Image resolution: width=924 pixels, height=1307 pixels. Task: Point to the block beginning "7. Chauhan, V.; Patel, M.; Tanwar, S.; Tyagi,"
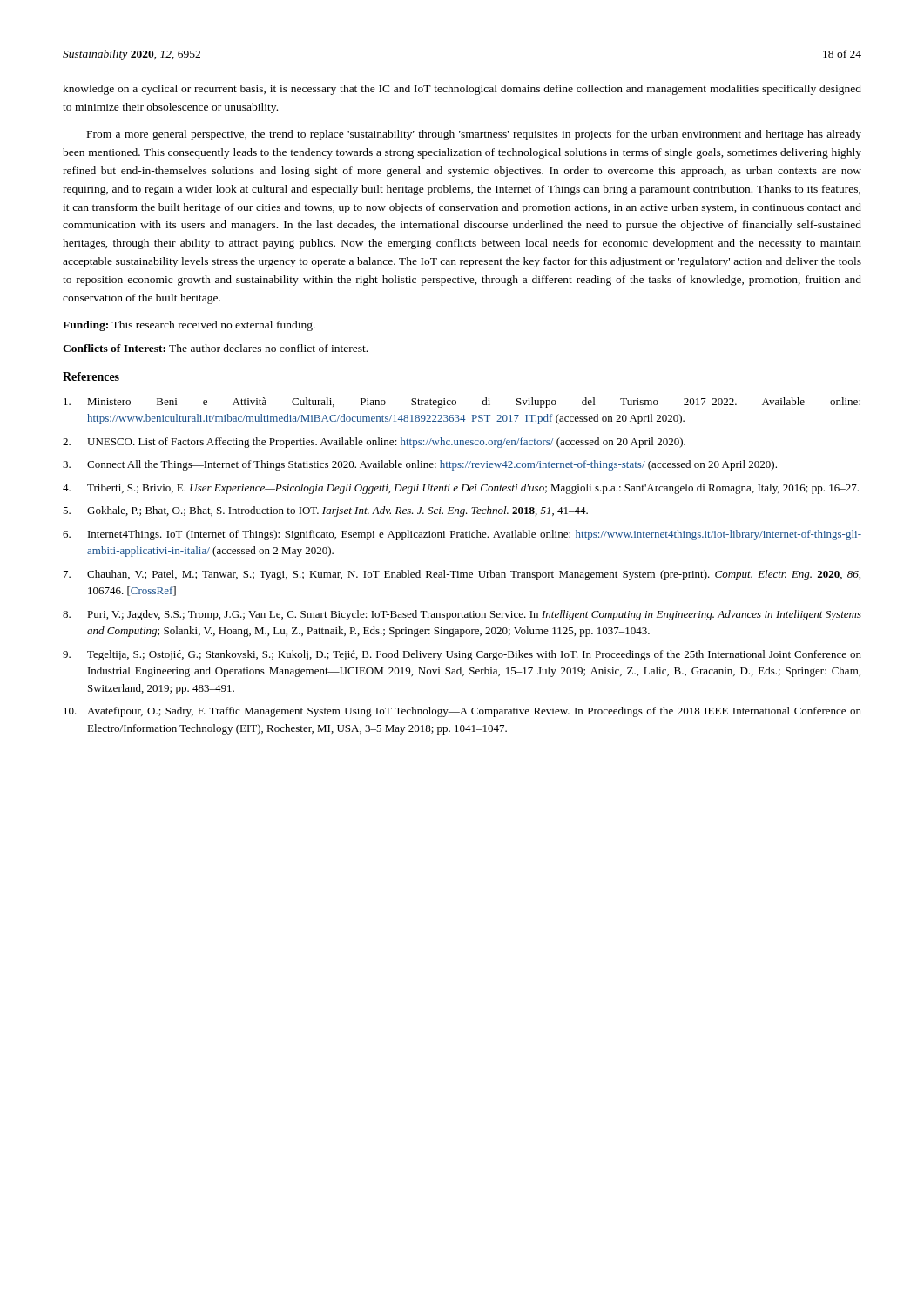(x=462, y=582)
